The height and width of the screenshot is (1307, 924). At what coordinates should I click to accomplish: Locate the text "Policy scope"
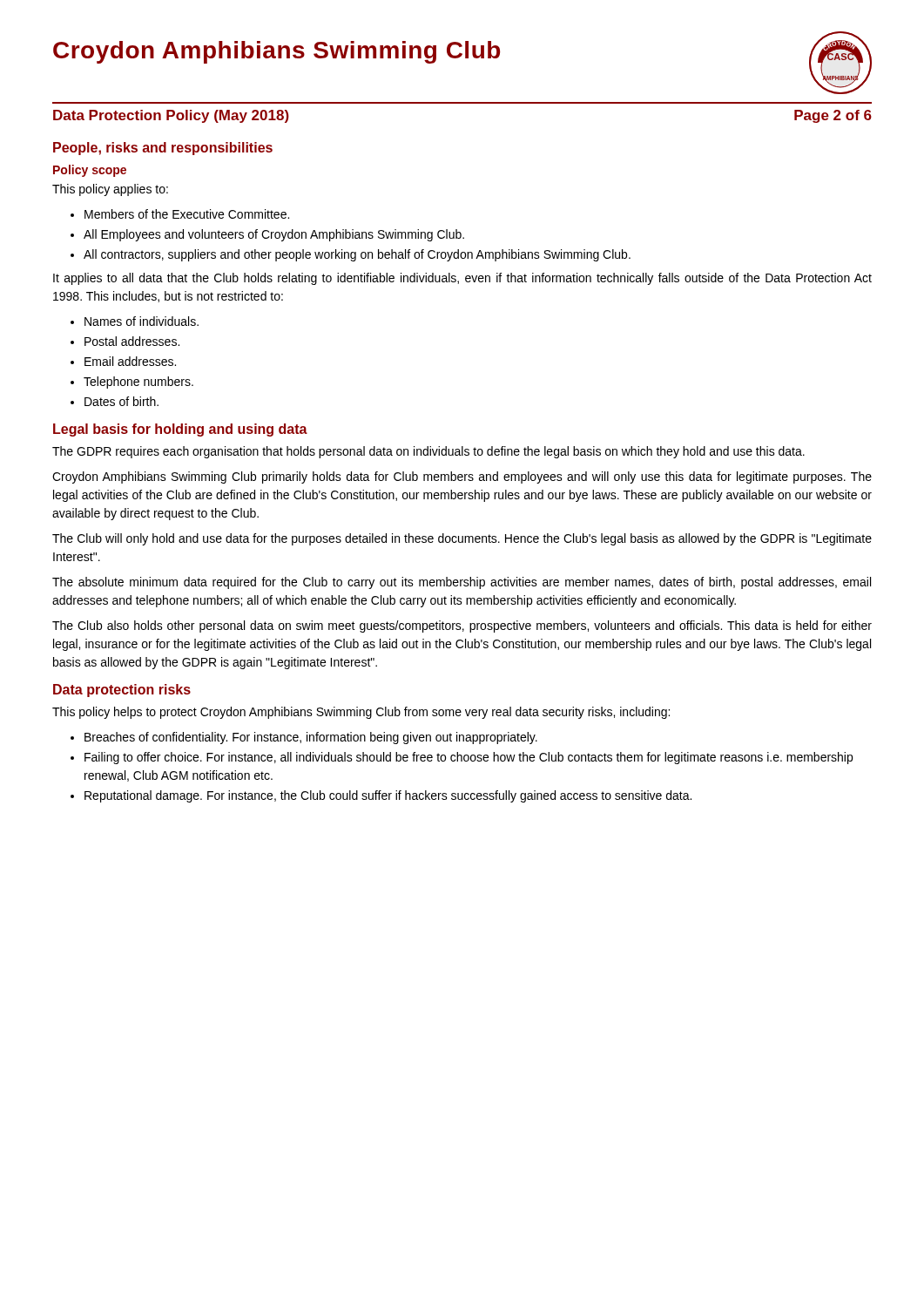(90, 170)
